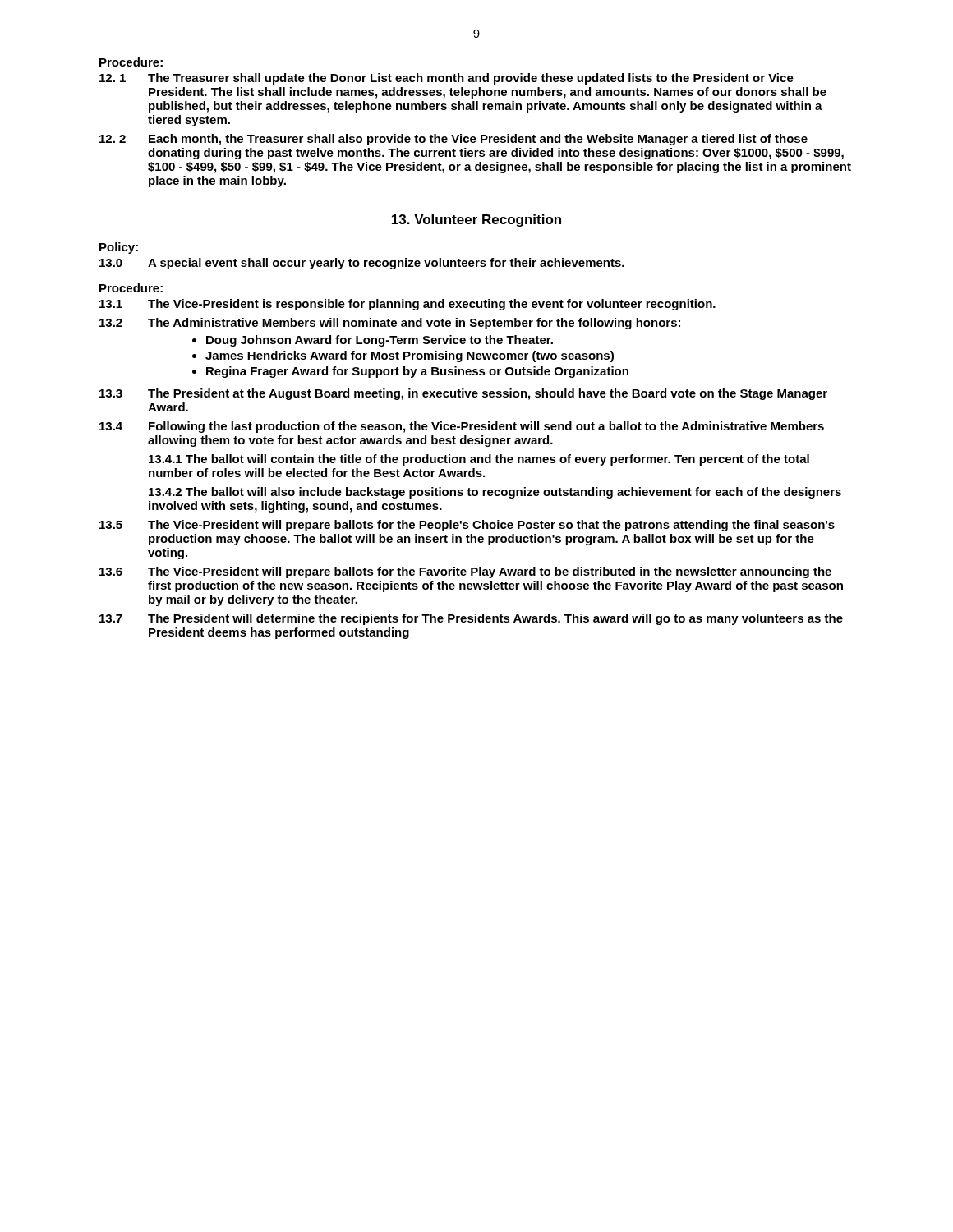The image size is (953, 1232).
Task: Where is the passage that starts "13.4 Following the last production of the"?
Action: pos(476,466)
